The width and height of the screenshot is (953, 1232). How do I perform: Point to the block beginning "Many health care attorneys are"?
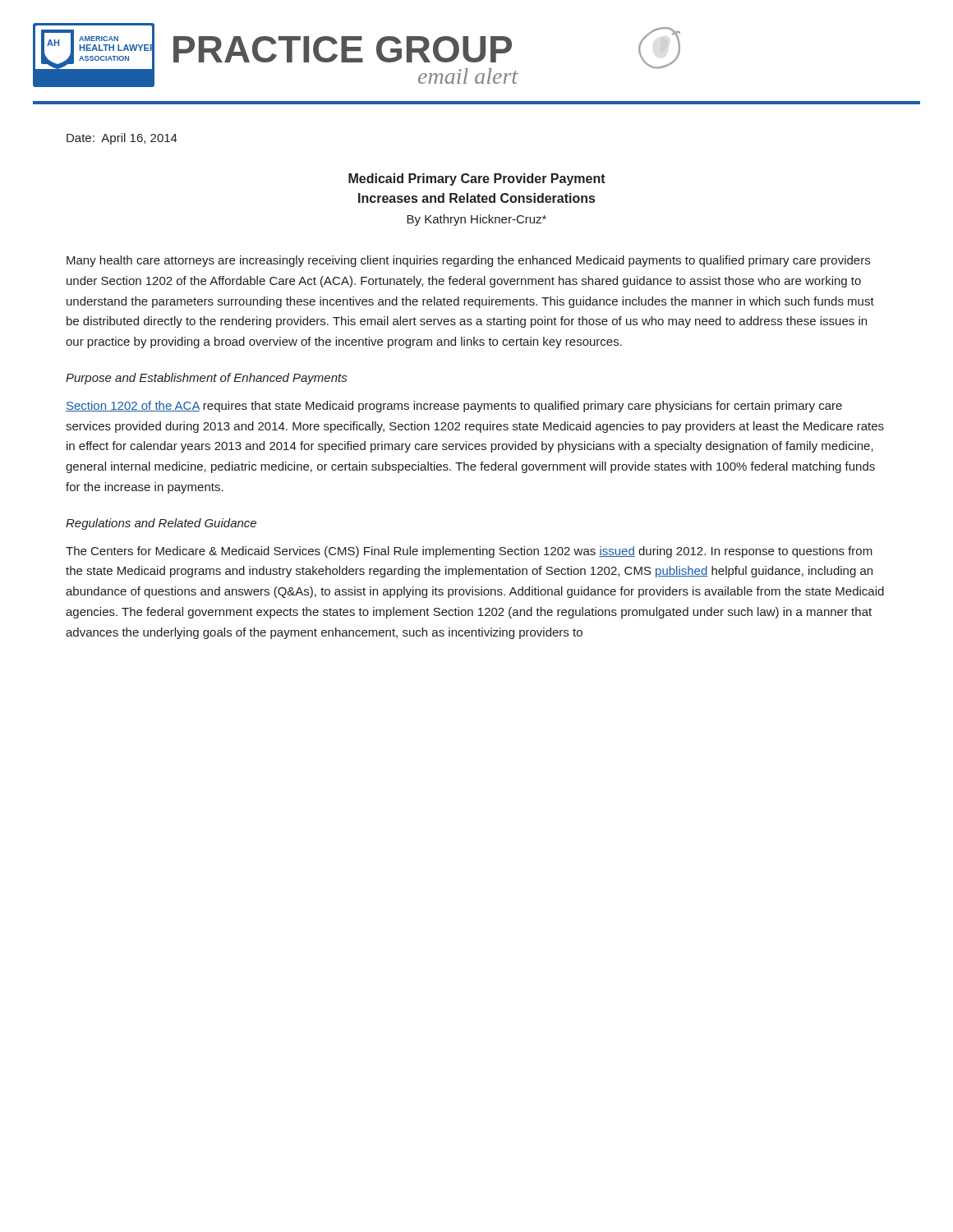pos(470,301)
